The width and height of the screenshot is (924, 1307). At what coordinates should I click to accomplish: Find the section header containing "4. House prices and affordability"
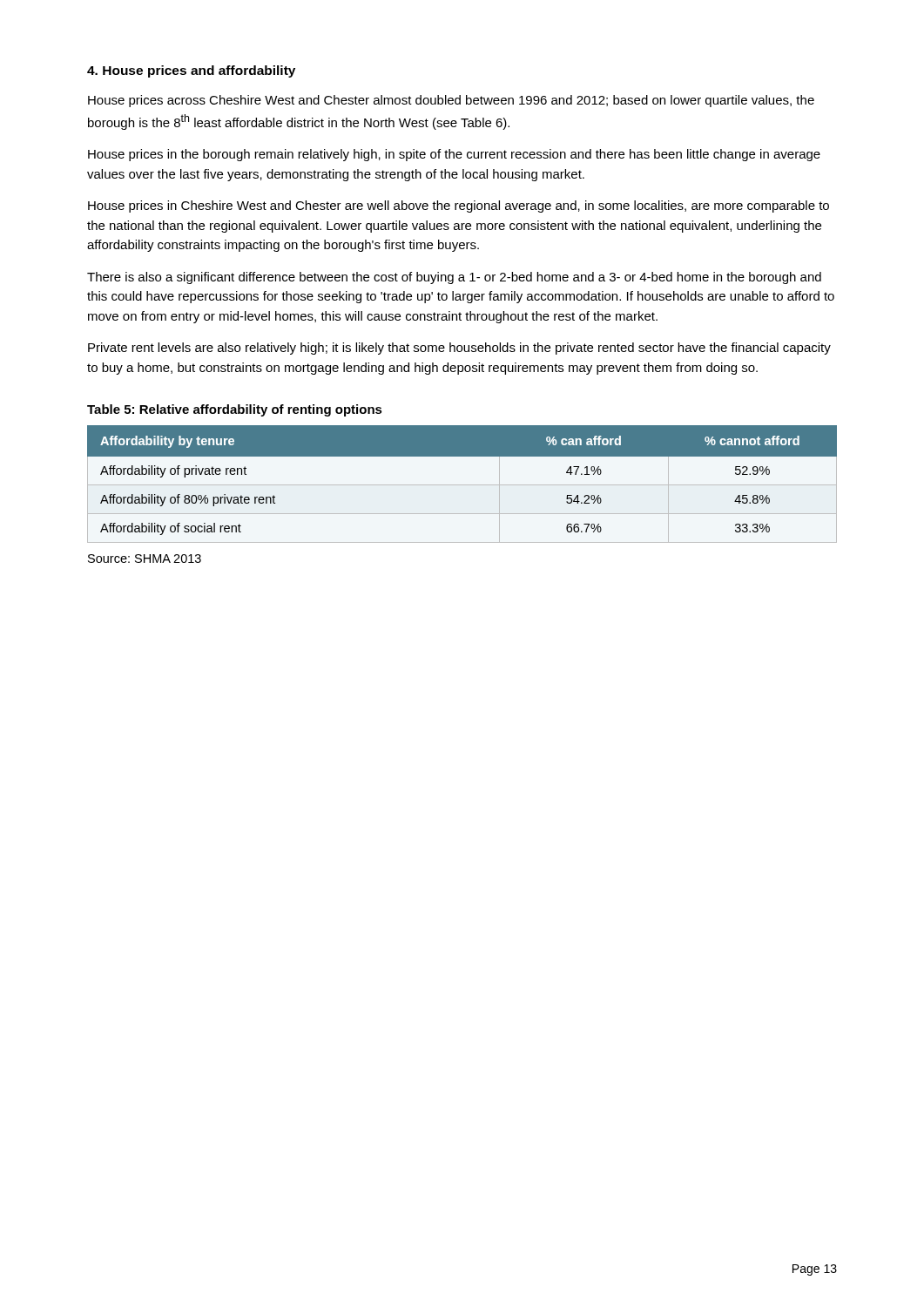tap(191, 70)
